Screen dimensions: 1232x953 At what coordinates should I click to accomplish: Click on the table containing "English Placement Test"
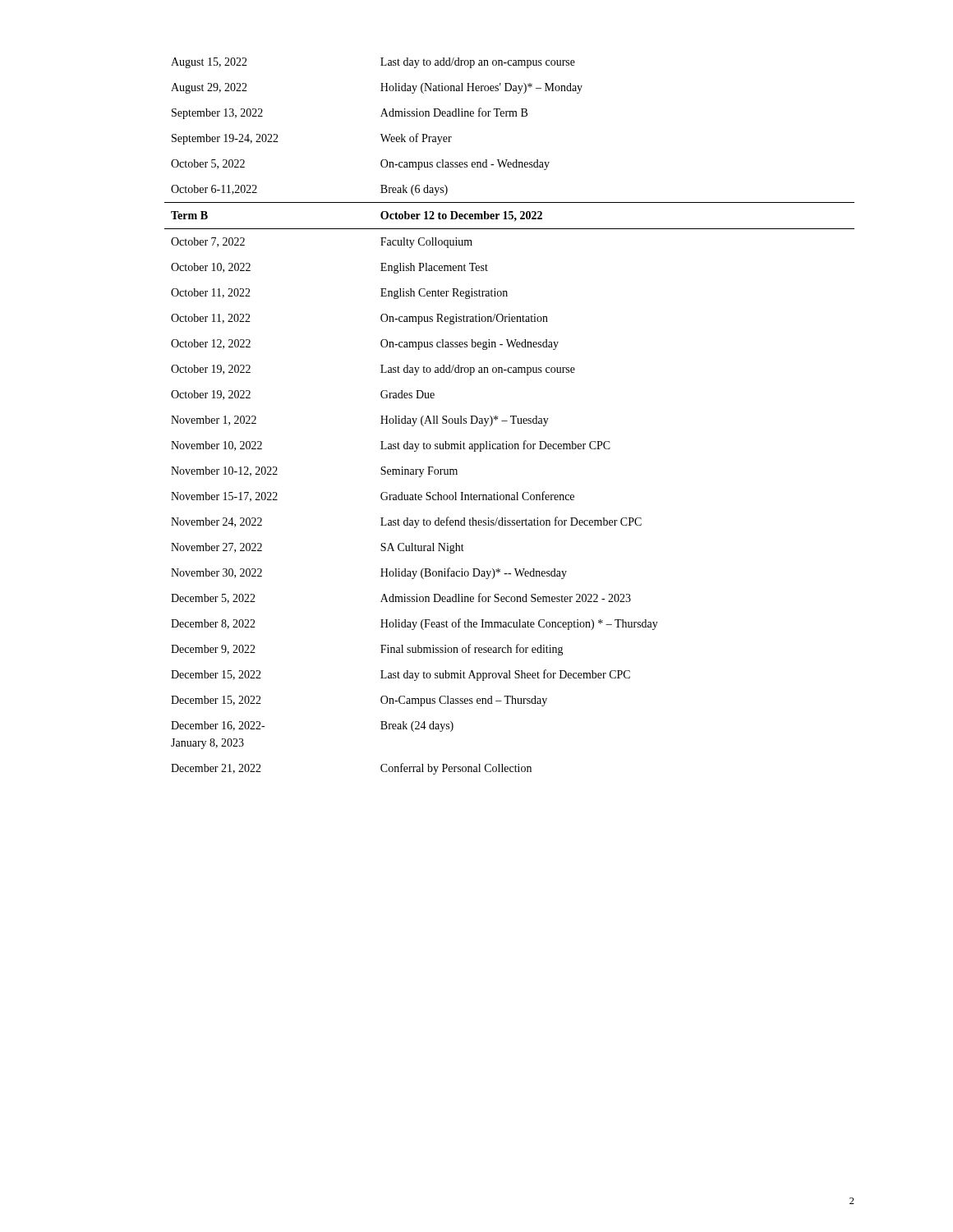click(x=509, y=415)
